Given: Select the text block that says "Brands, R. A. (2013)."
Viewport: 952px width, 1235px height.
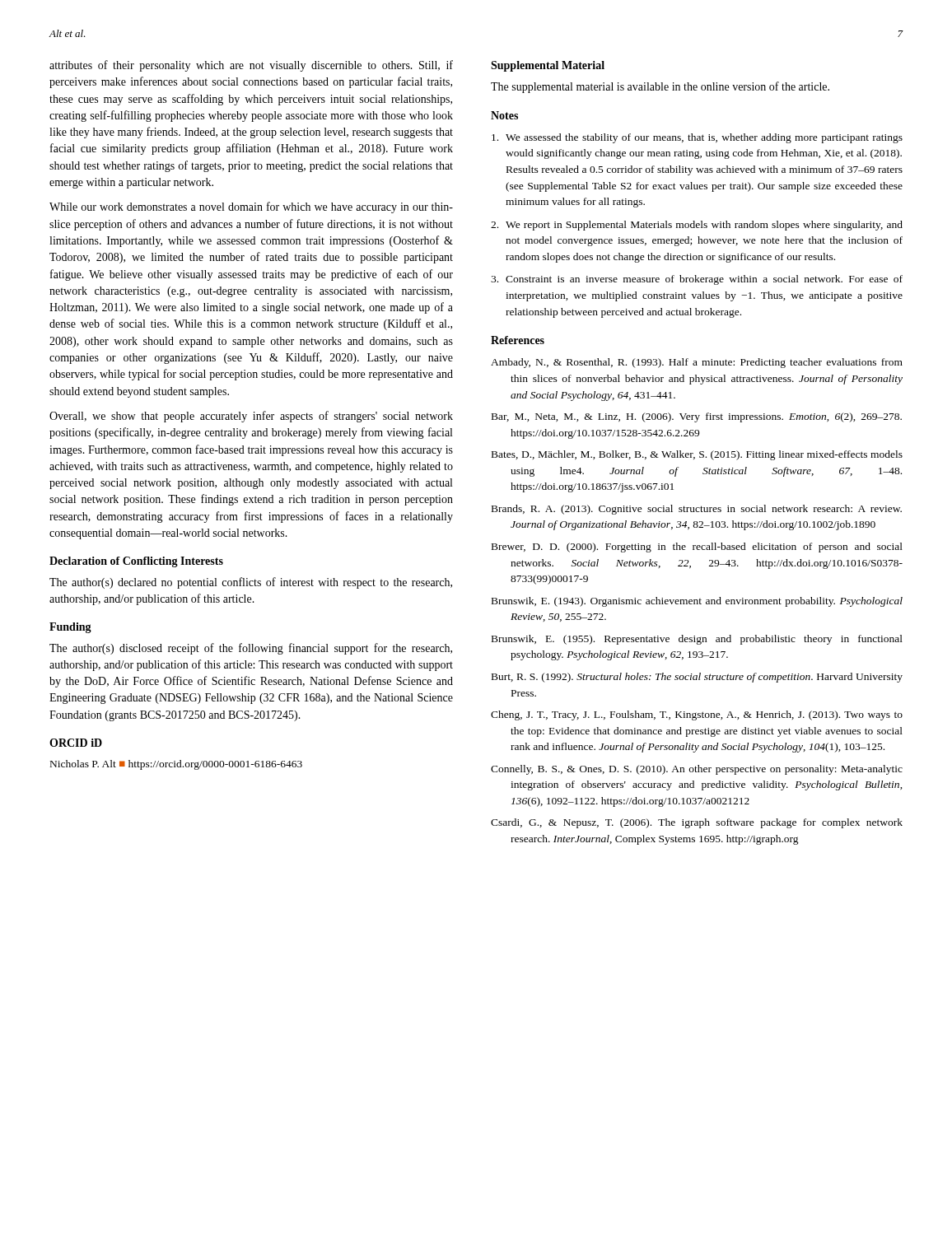Looking at the screenshot, I should point(697,516).
